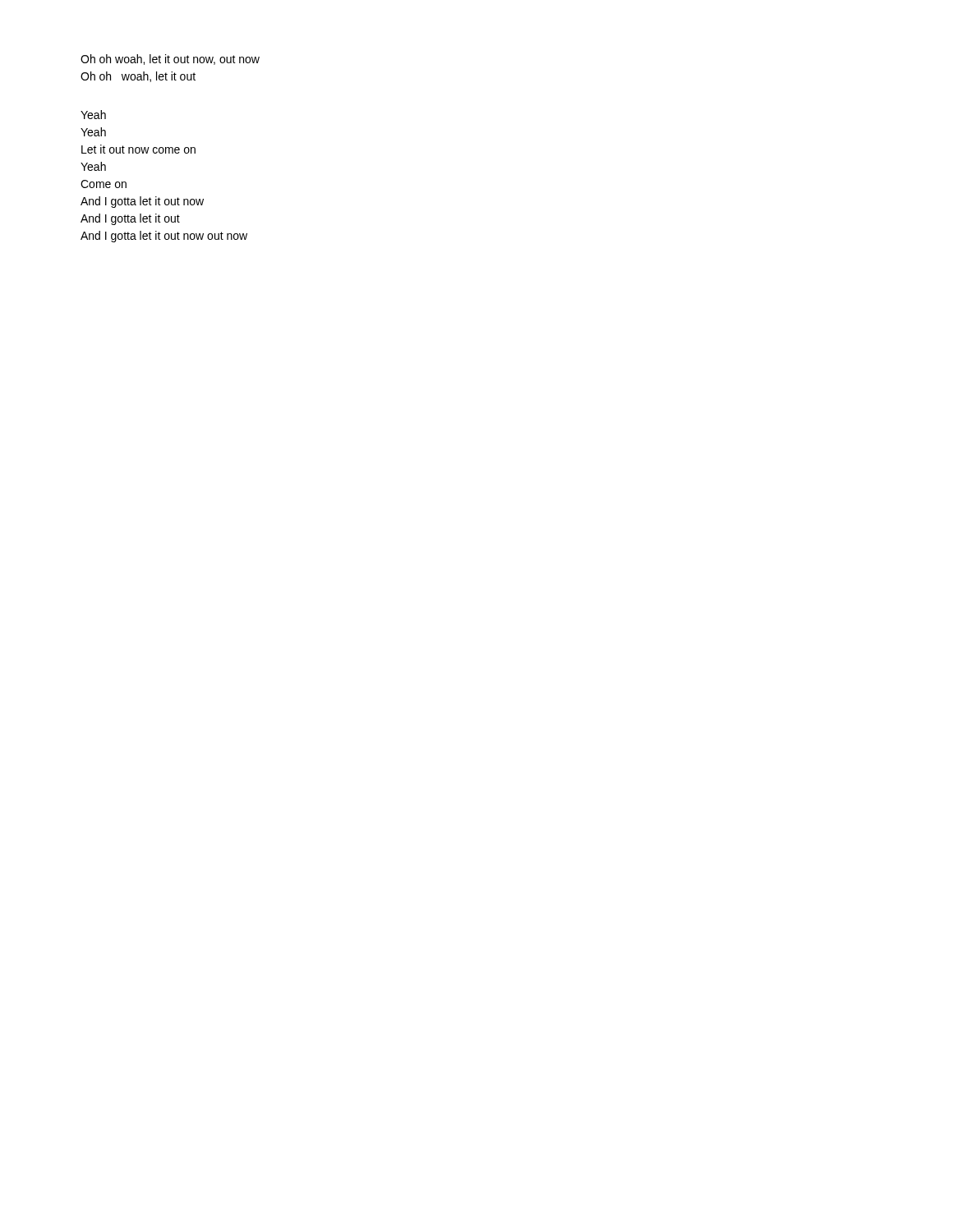Locate the element starting "Oh oh woah,"
Image resolution: width=953 pixels, height=1232 pixels.
click(170, 68)
